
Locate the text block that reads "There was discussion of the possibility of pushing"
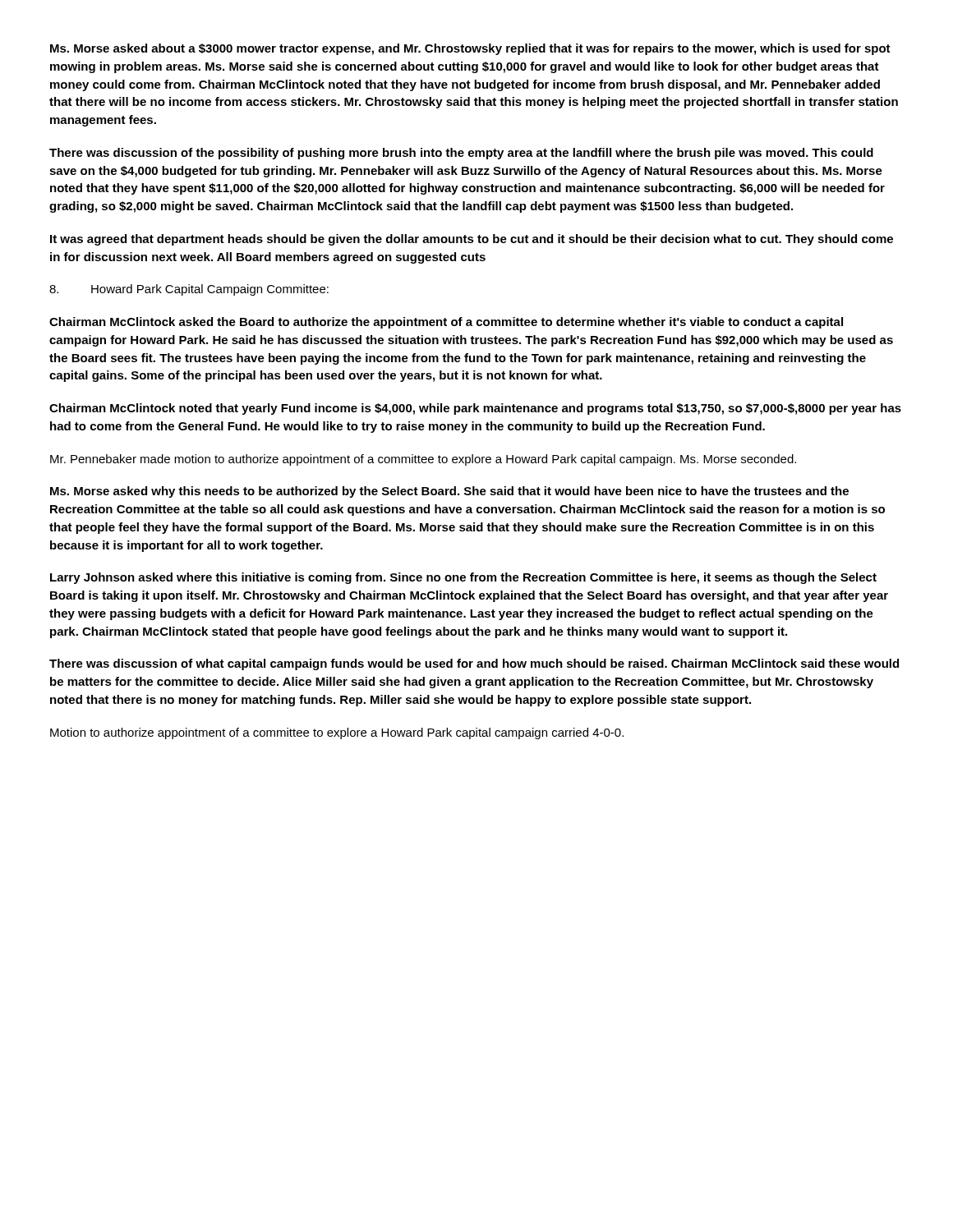[x=467, y=179]
